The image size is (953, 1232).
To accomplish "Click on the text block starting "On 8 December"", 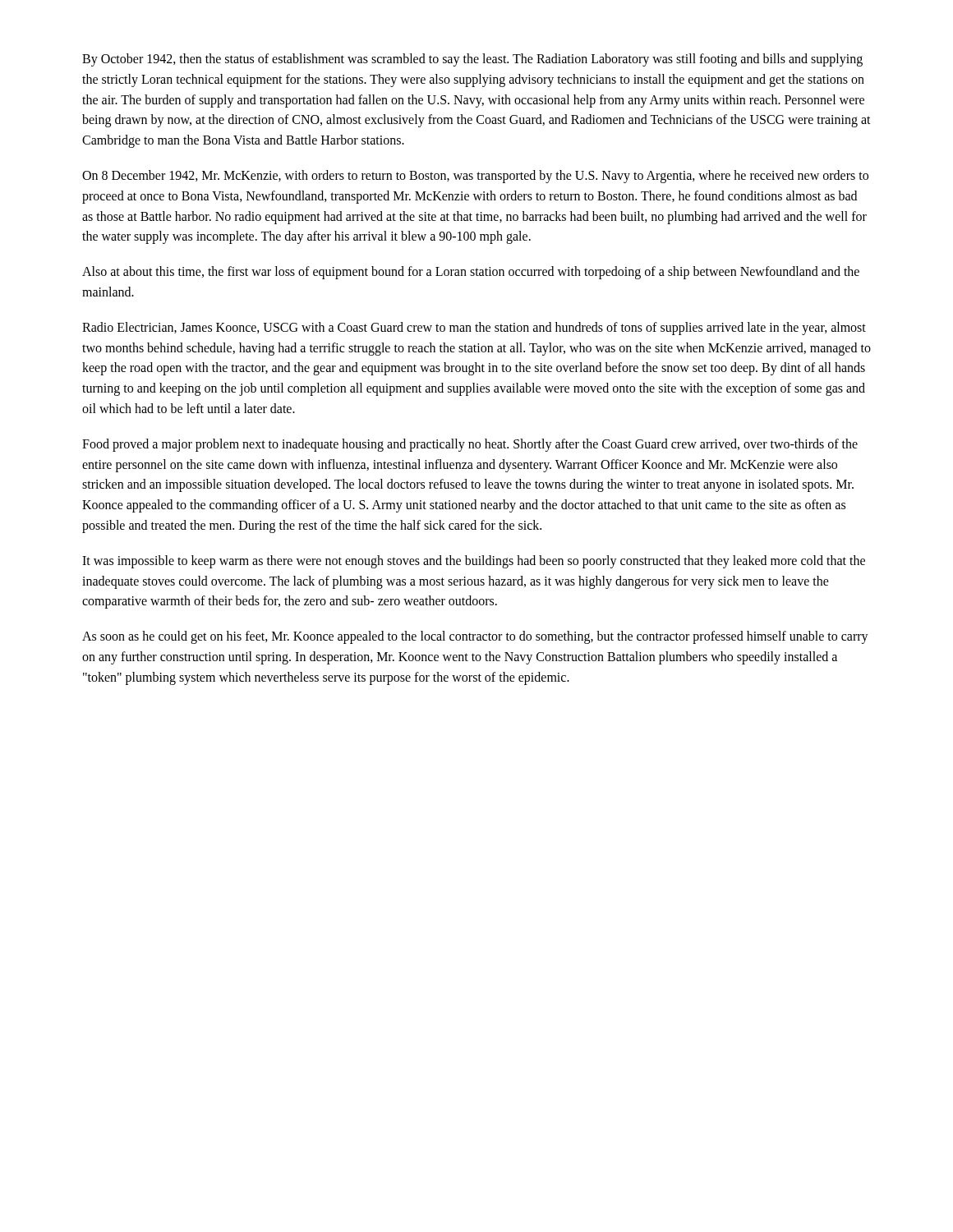I will 476,206.
